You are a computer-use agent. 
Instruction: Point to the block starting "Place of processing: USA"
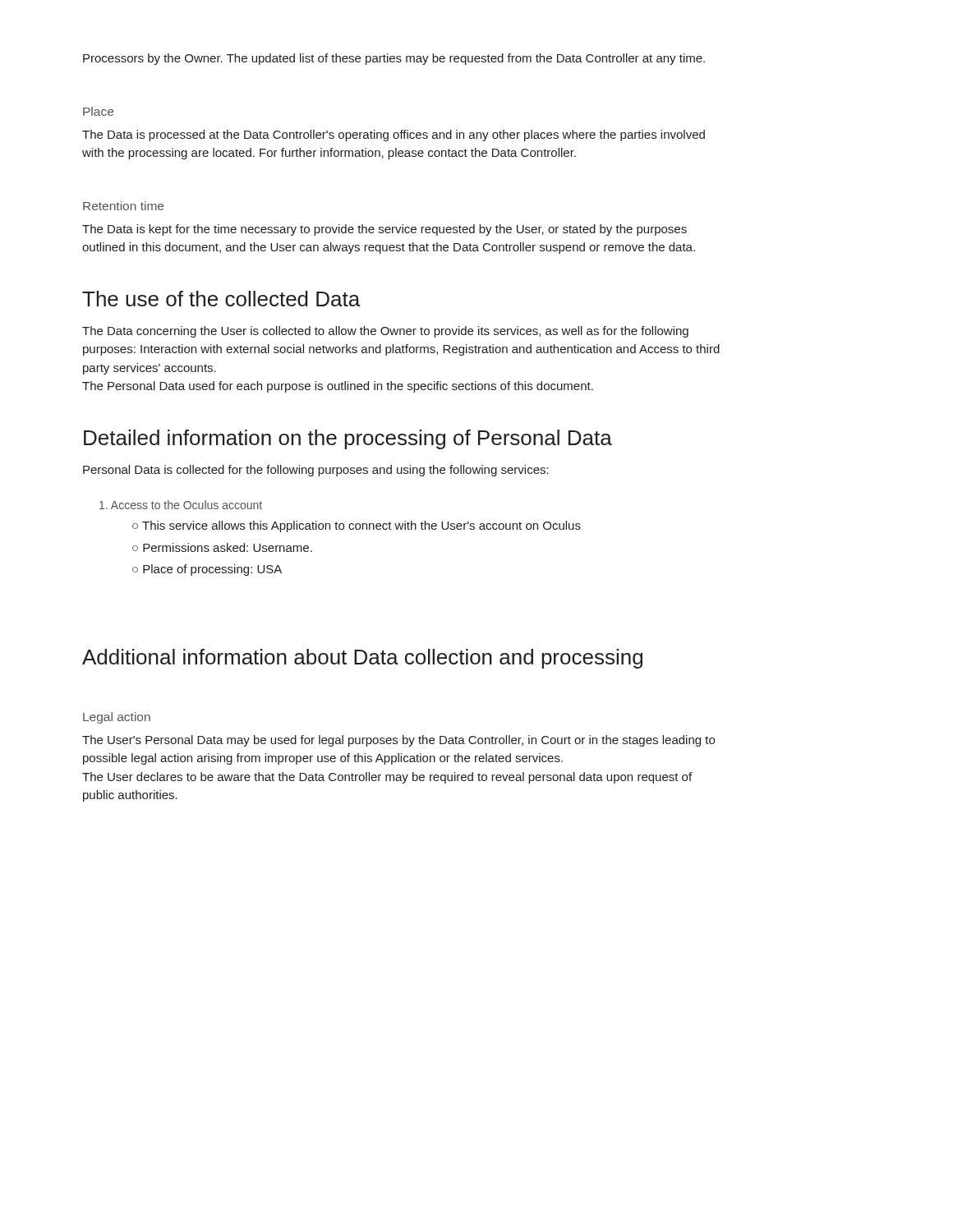pos(212,569)
